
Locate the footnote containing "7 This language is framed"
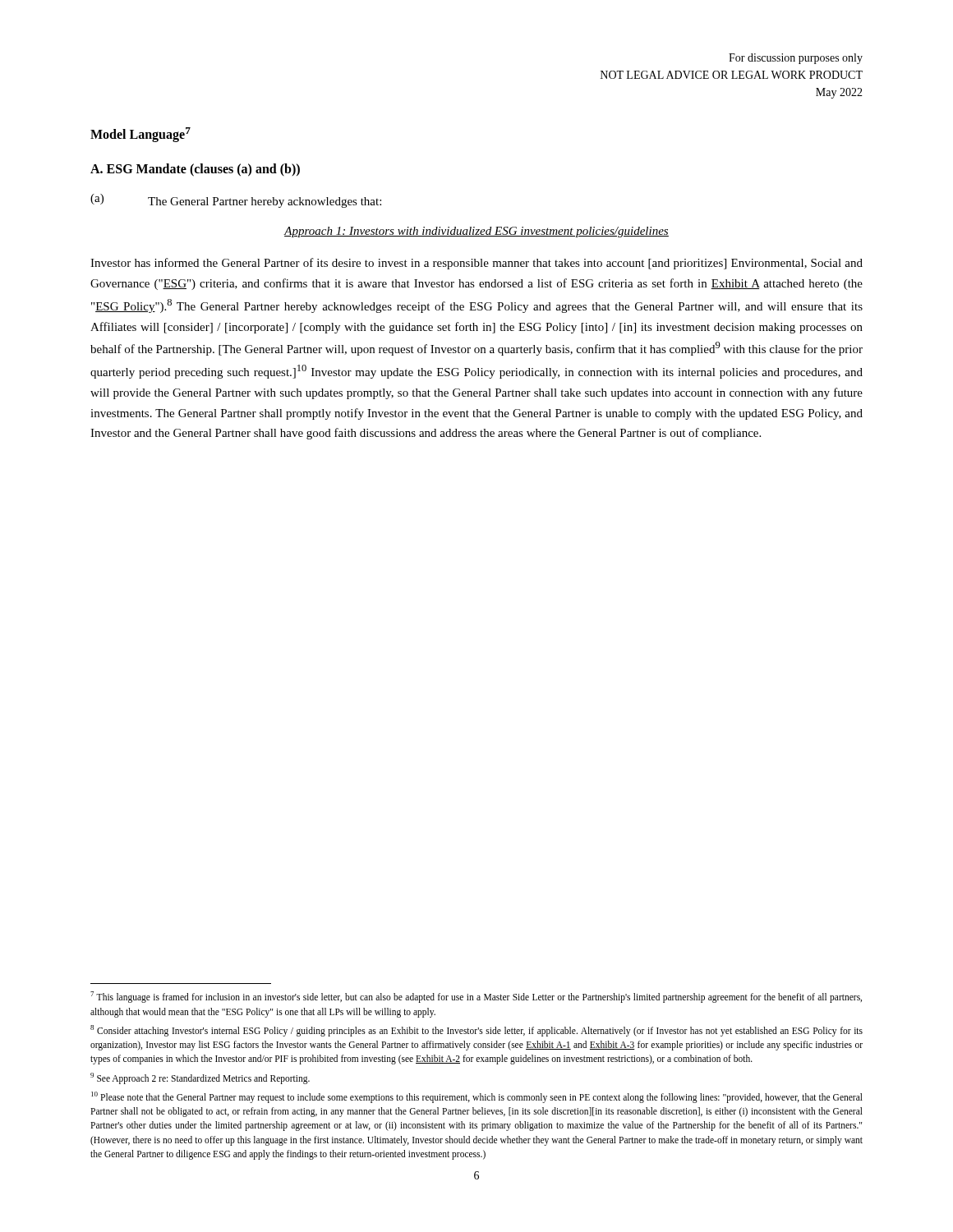476,1004
